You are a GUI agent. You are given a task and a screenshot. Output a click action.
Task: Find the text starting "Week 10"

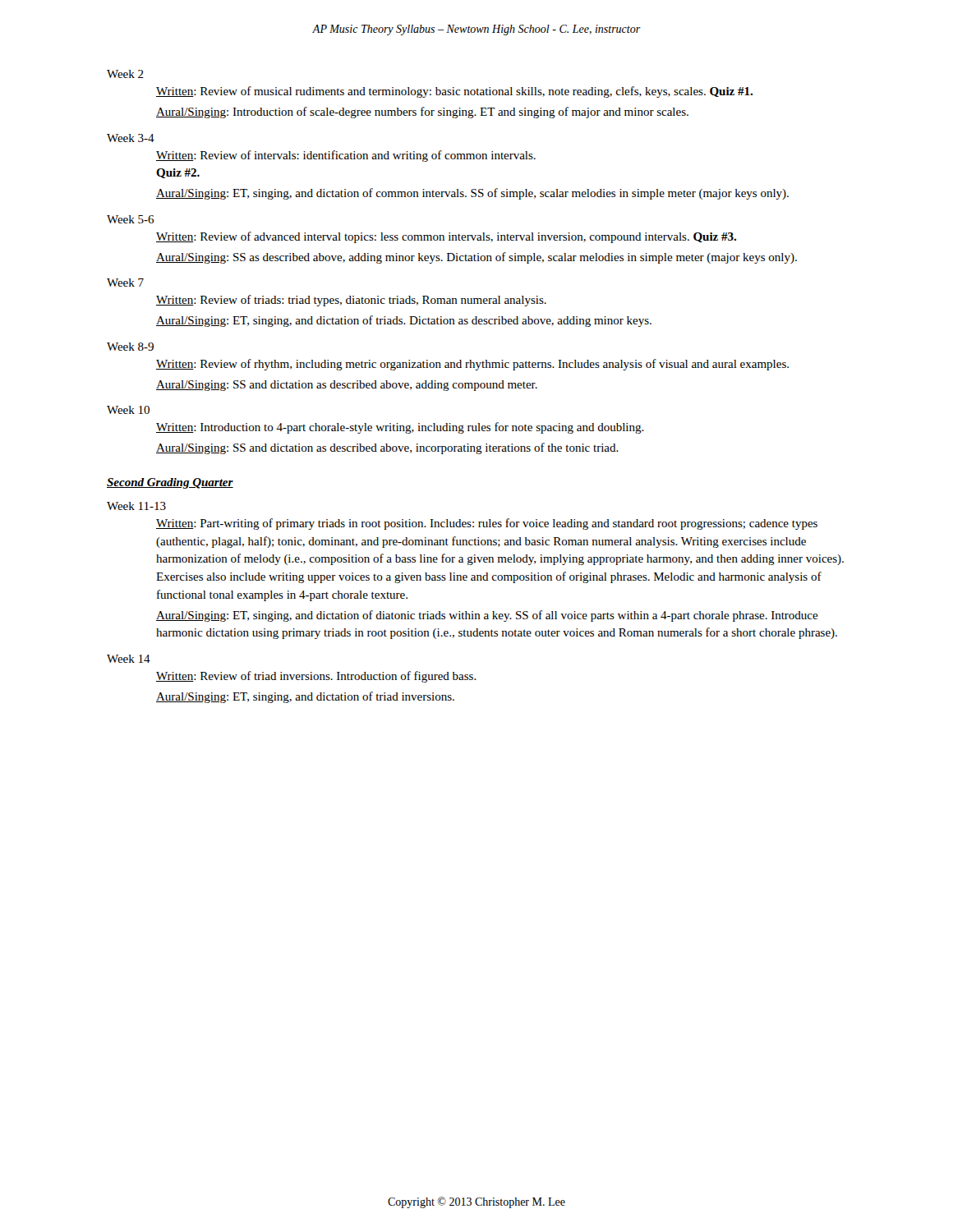[x=128, y=410]
